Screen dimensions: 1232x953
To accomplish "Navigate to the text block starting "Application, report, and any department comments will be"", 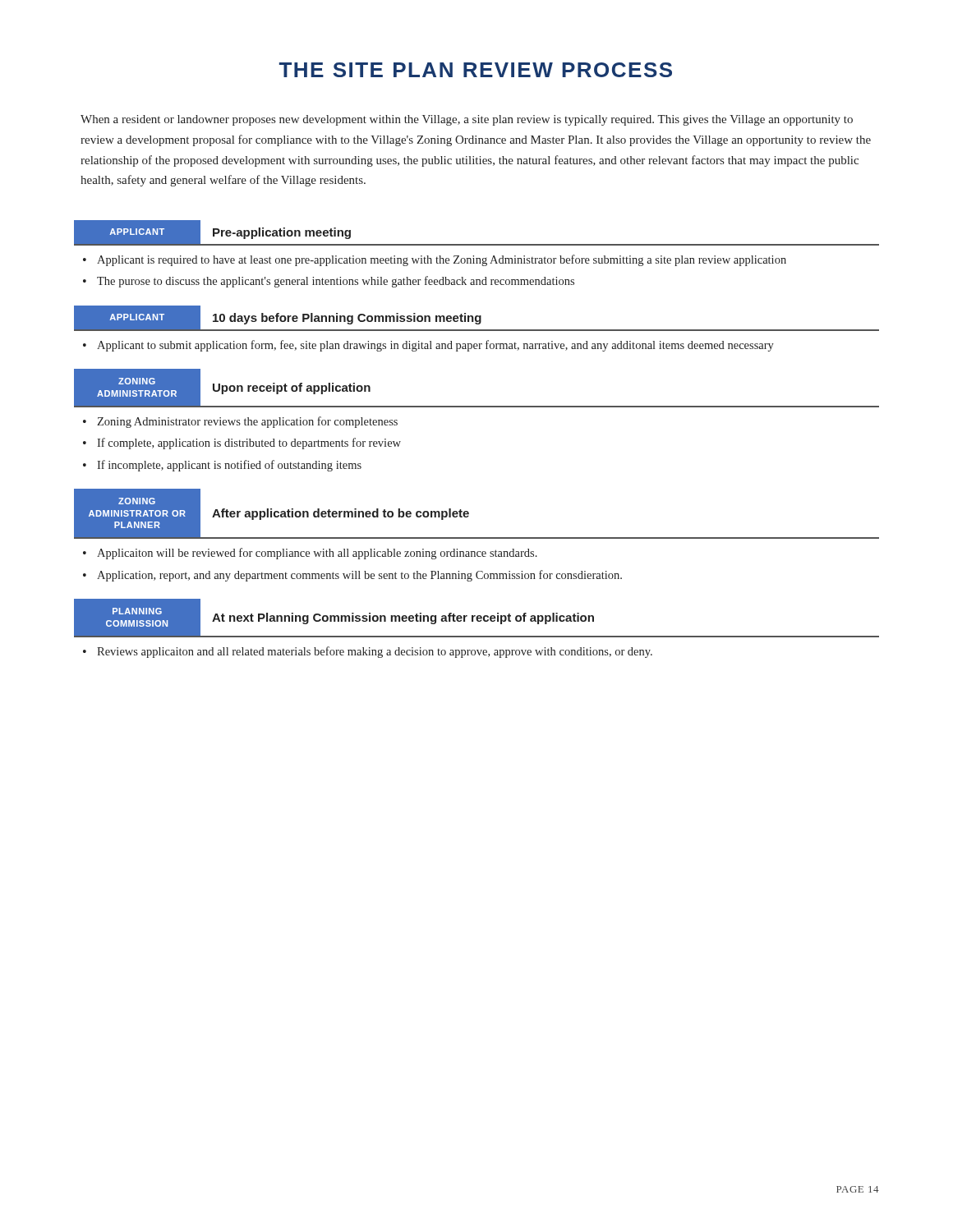I will pos(360,575).
